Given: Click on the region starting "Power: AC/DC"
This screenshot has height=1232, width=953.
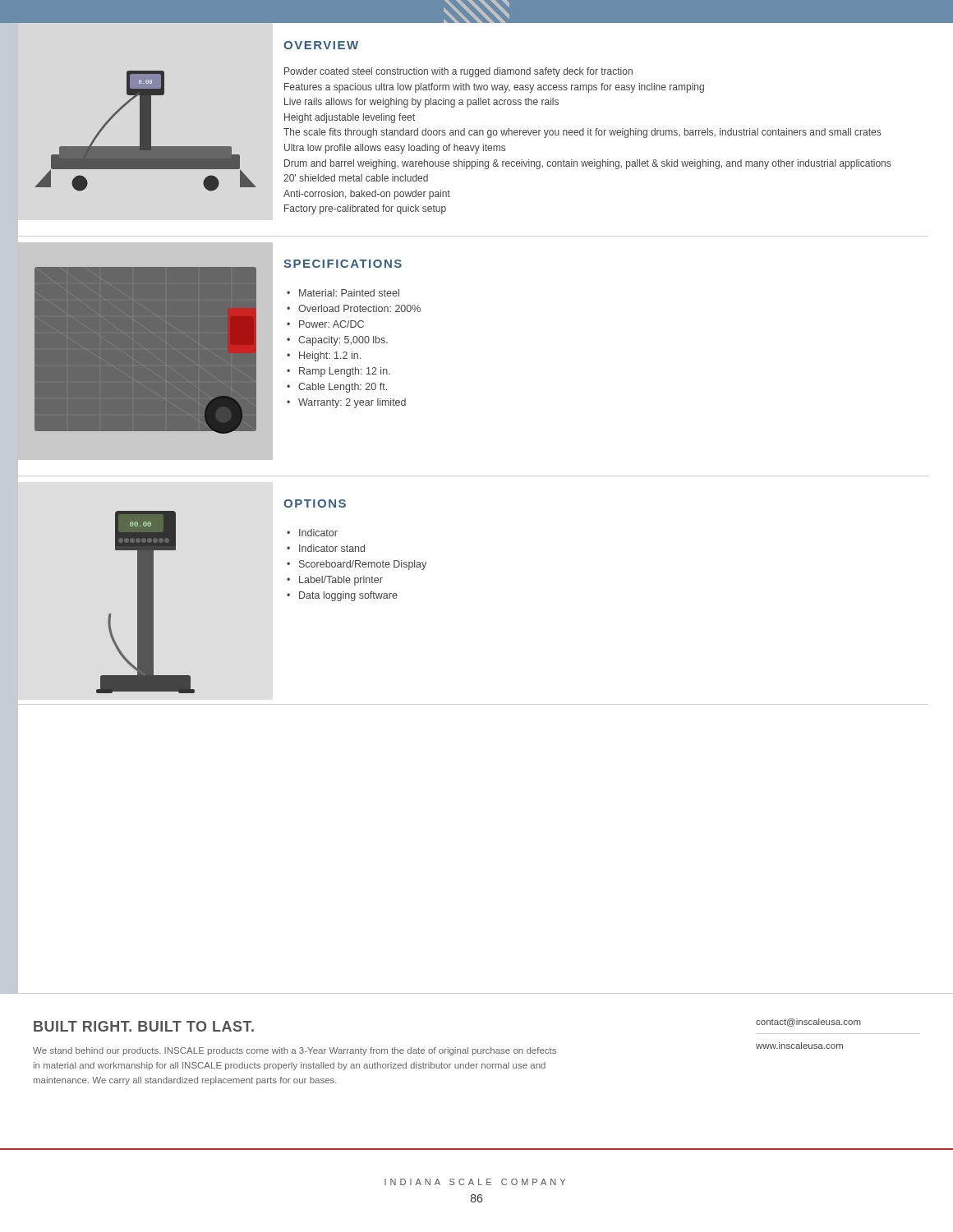Looking at the screenshot, I should [331, 324].
